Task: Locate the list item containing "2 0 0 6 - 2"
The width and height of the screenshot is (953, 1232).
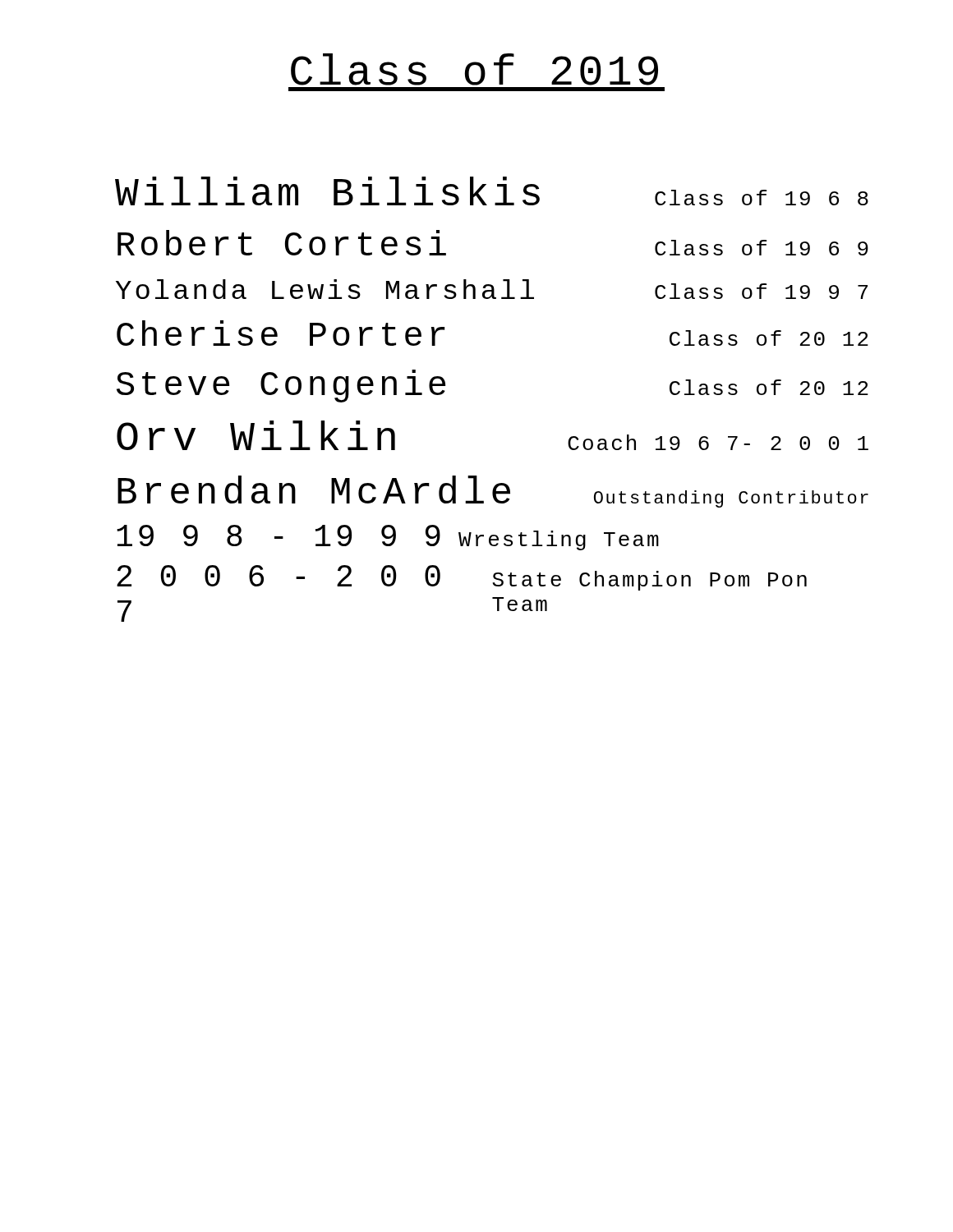Action: coord(493,595)
